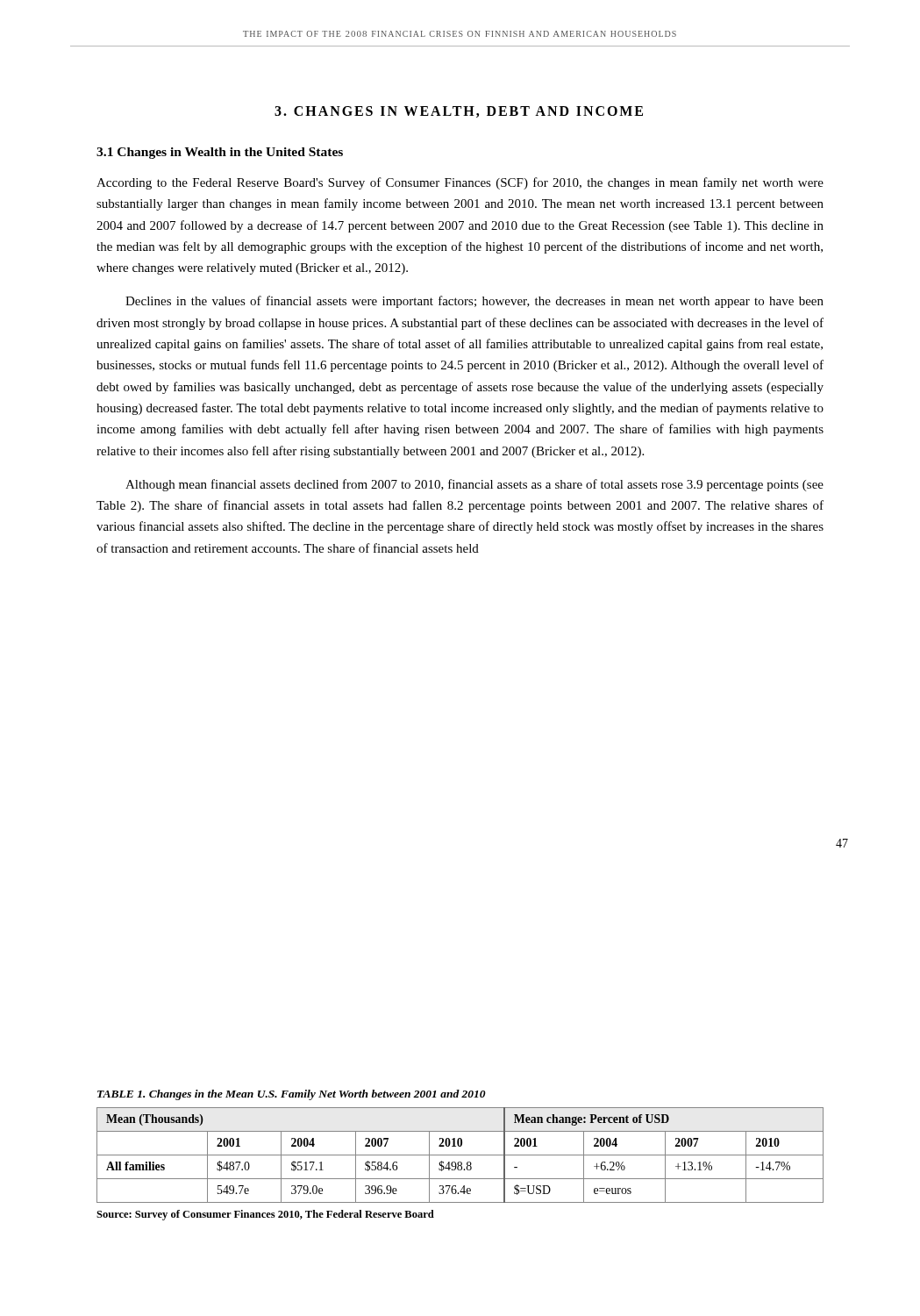
Task: Select the table that reads "Mean change: Percent of USD"
Action: tap(460, 1155)
